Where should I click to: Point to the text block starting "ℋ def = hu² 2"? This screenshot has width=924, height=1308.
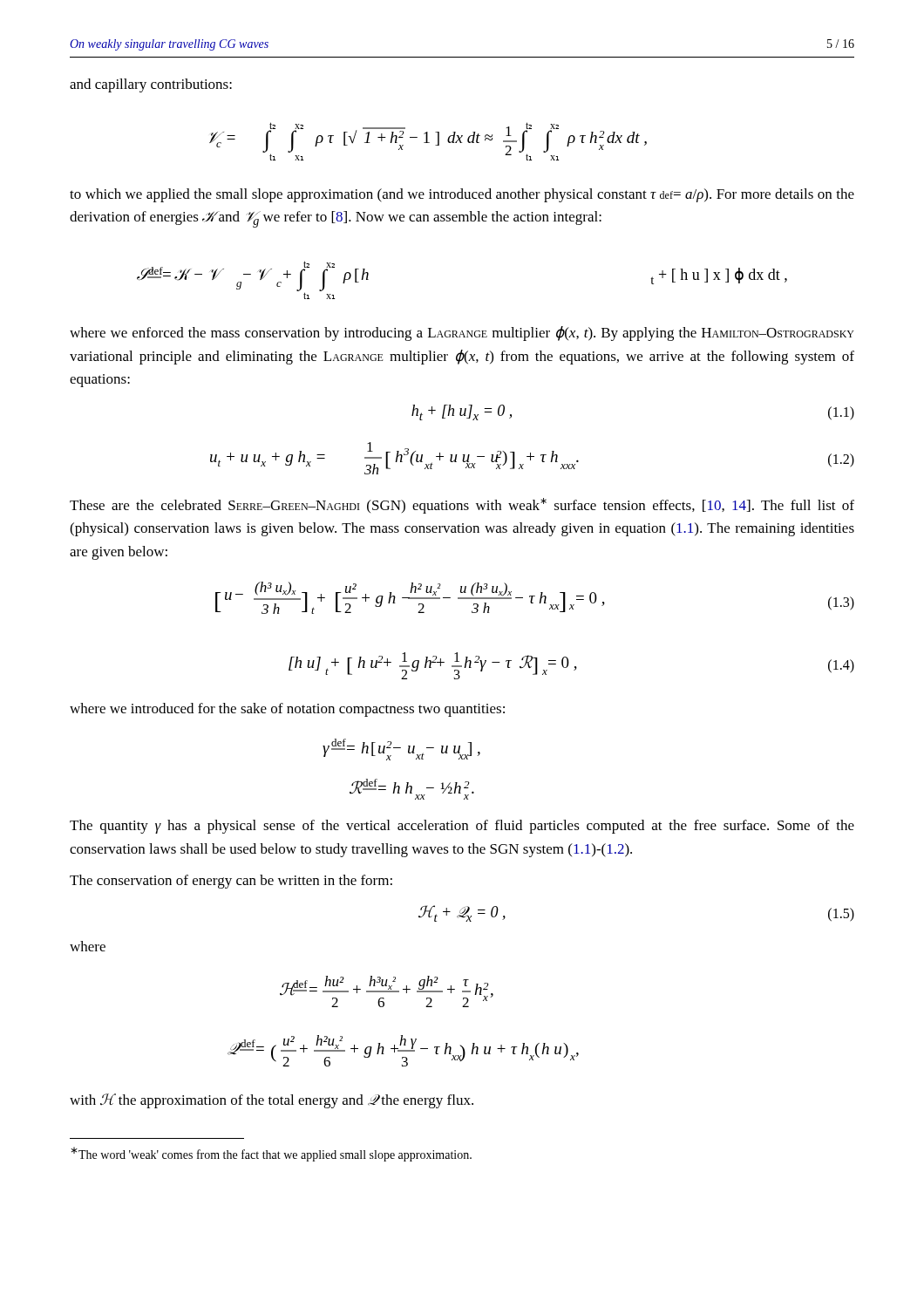pyautogui.click(x=462, y=991)
